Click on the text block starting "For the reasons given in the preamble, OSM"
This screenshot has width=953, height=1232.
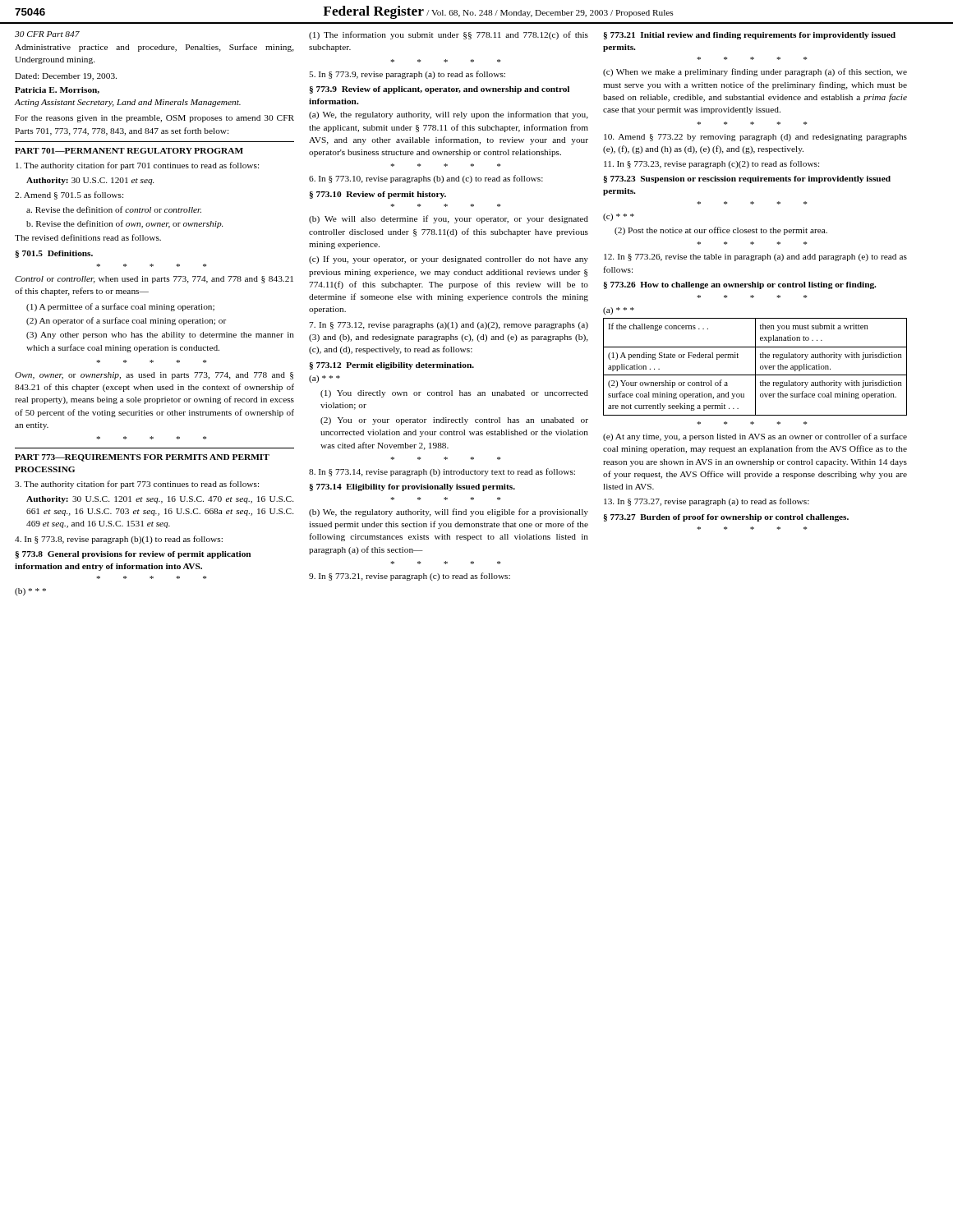(154, 124)
